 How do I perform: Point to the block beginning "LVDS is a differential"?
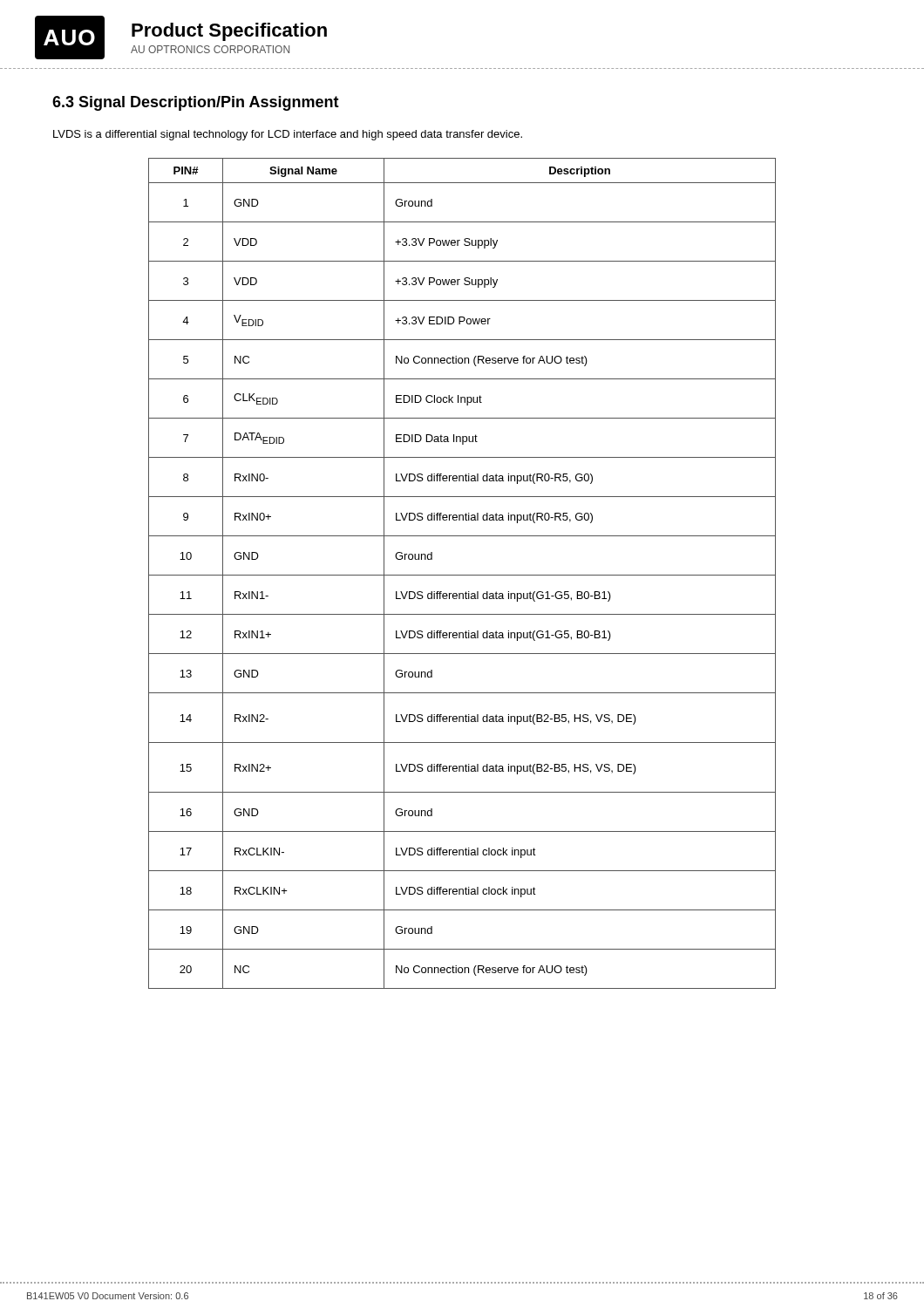pyautogui.click(x=288, y=134)
